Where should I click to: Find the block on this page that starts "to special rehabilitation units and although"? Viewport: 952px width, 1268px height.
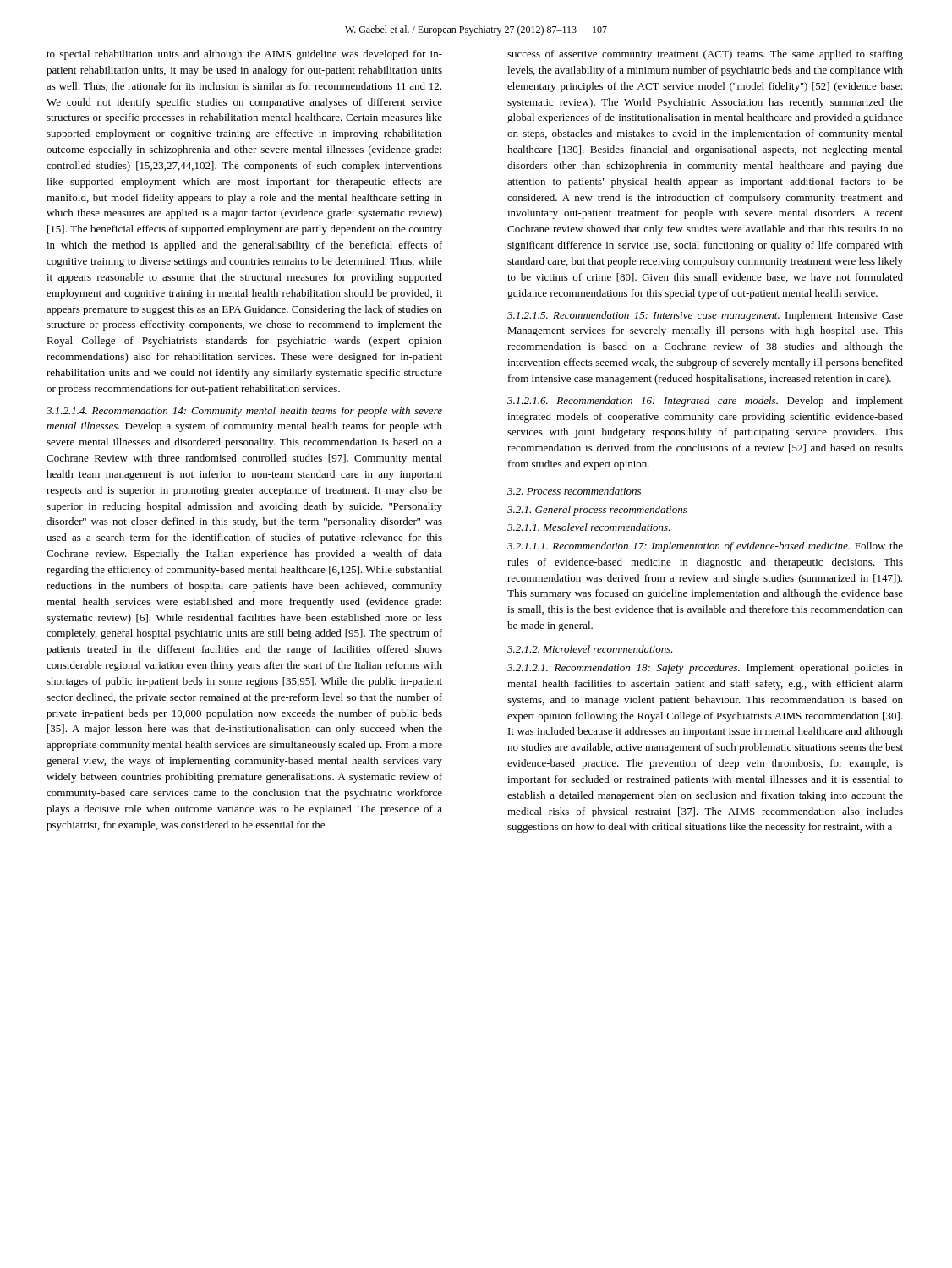(244, 222)
